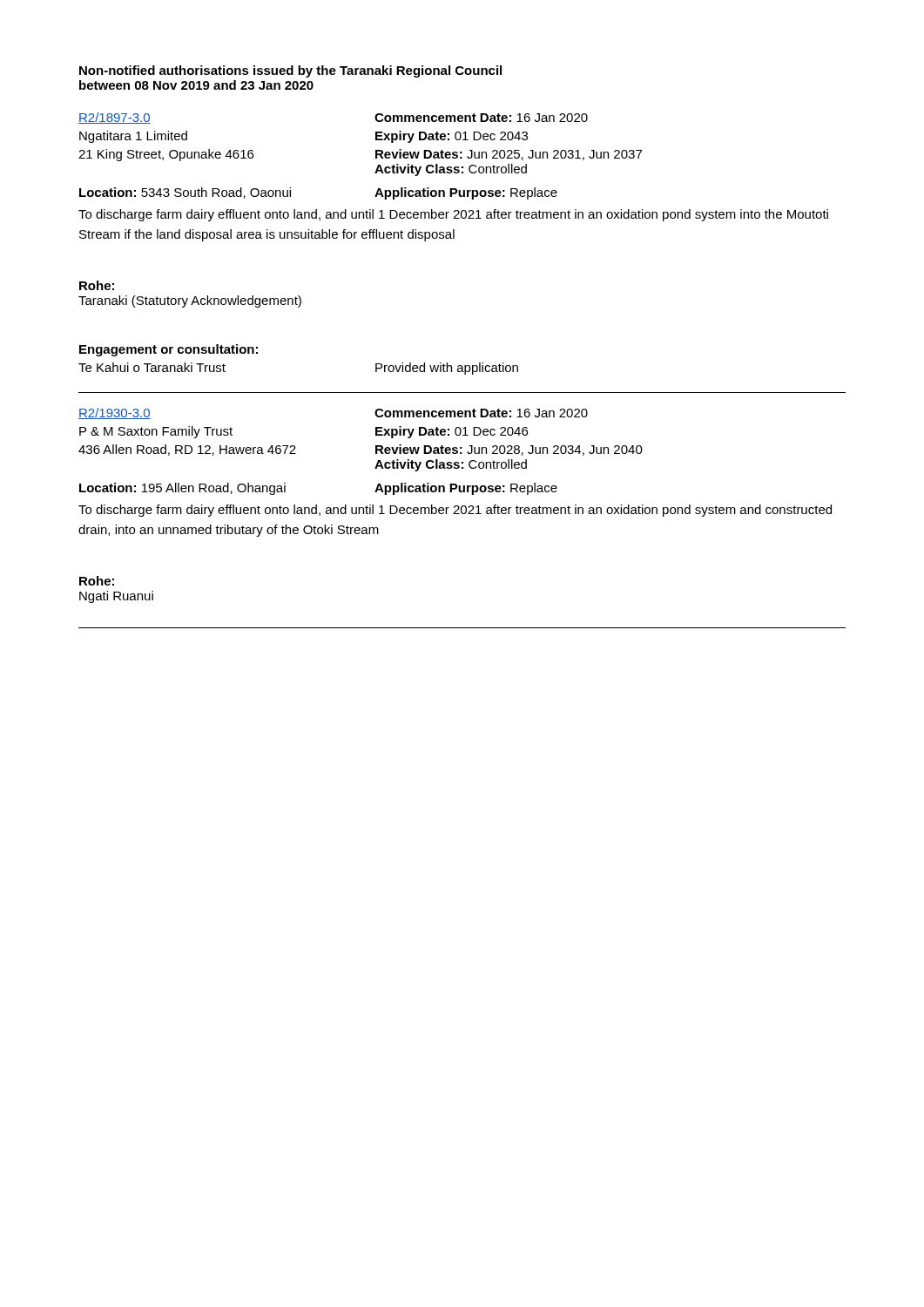Find the block on this page that starts "R2/1897-3.0 Commencement Date:"
The image size is (924, 1307).
pyautogui.click(x=462, y=117)
